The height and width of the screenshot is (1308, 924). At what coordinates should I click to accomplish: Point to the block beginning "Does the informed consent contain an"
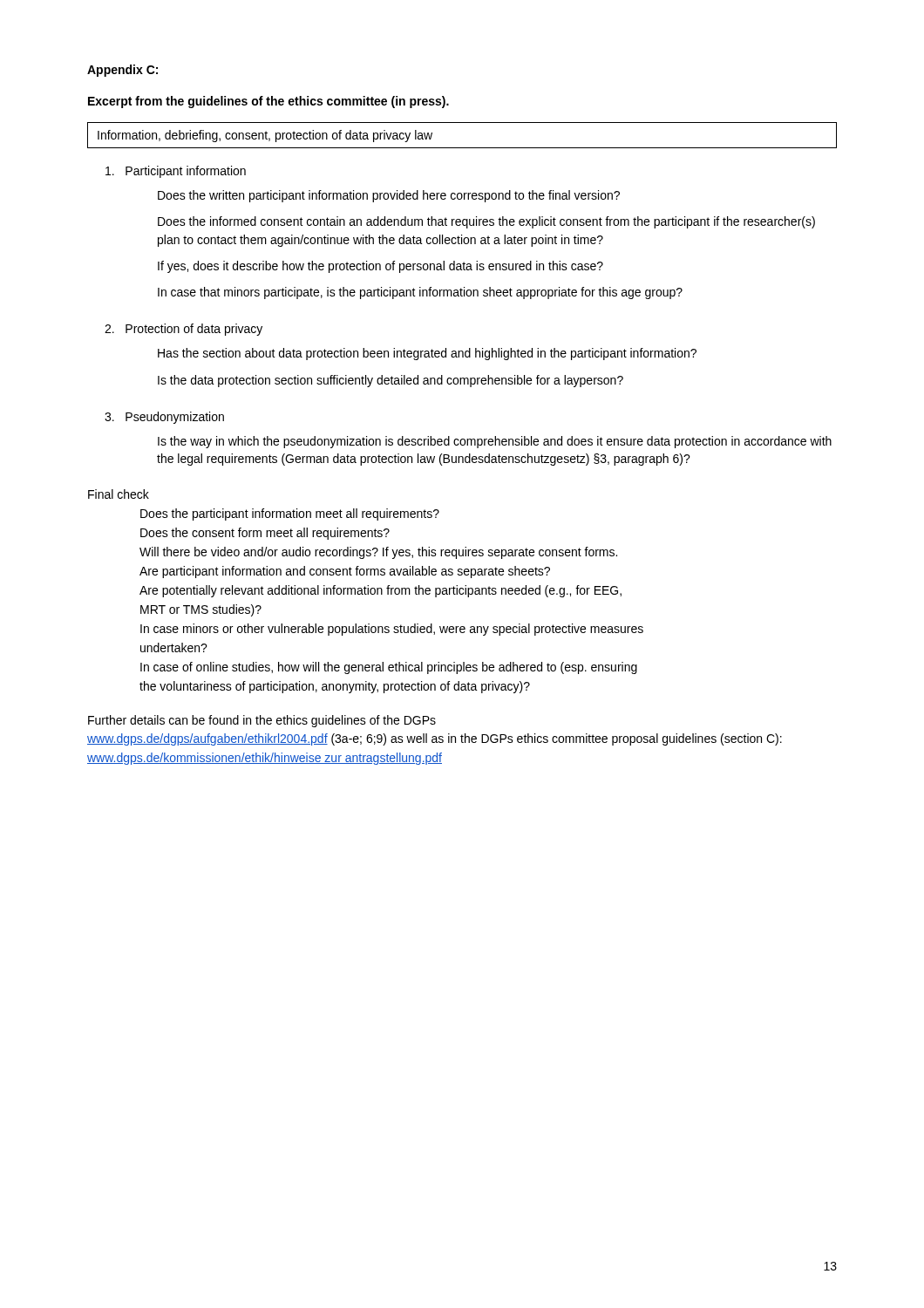coord(486,231)
